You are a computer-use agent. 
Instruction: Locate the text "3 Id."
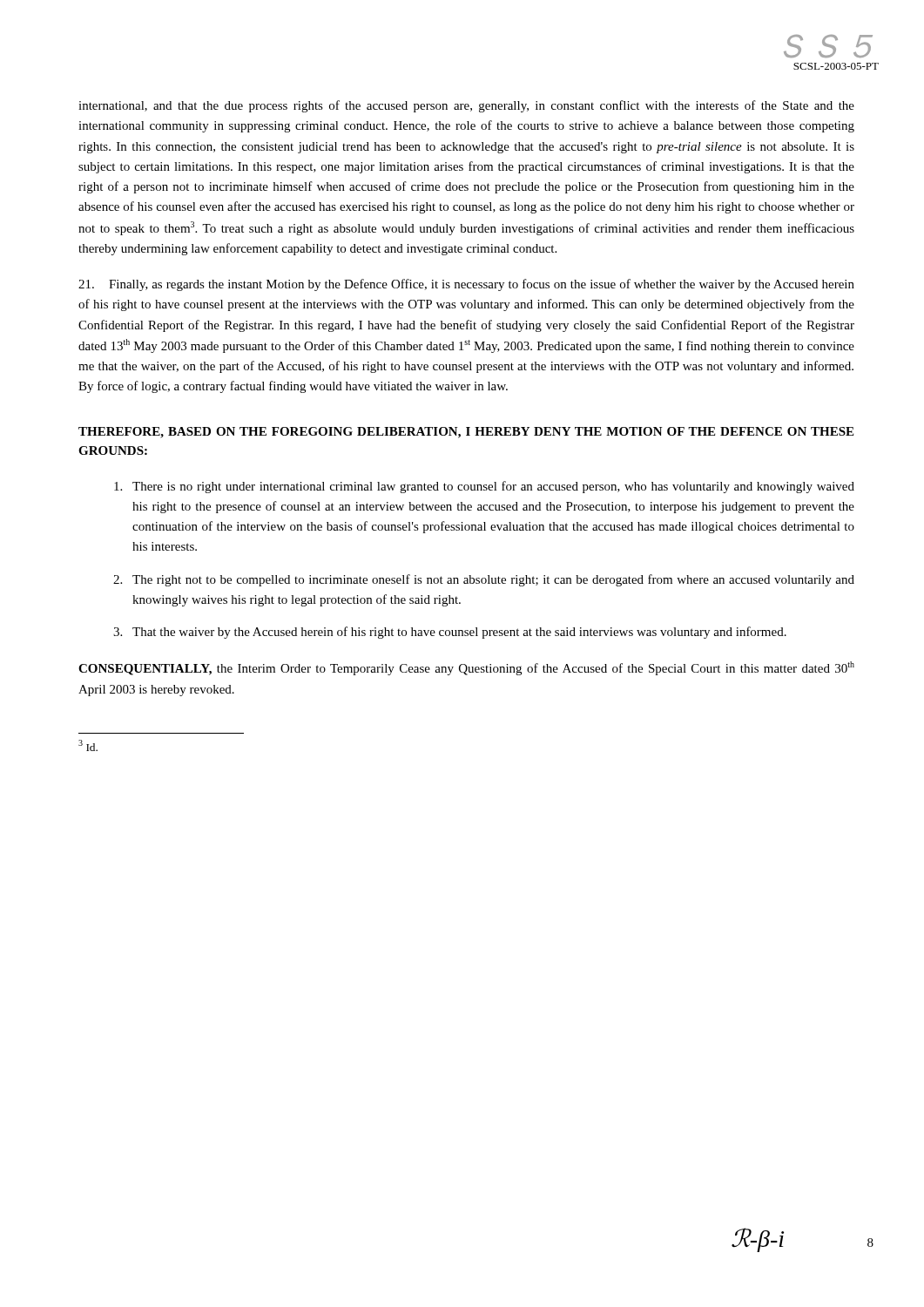(88, 745)
